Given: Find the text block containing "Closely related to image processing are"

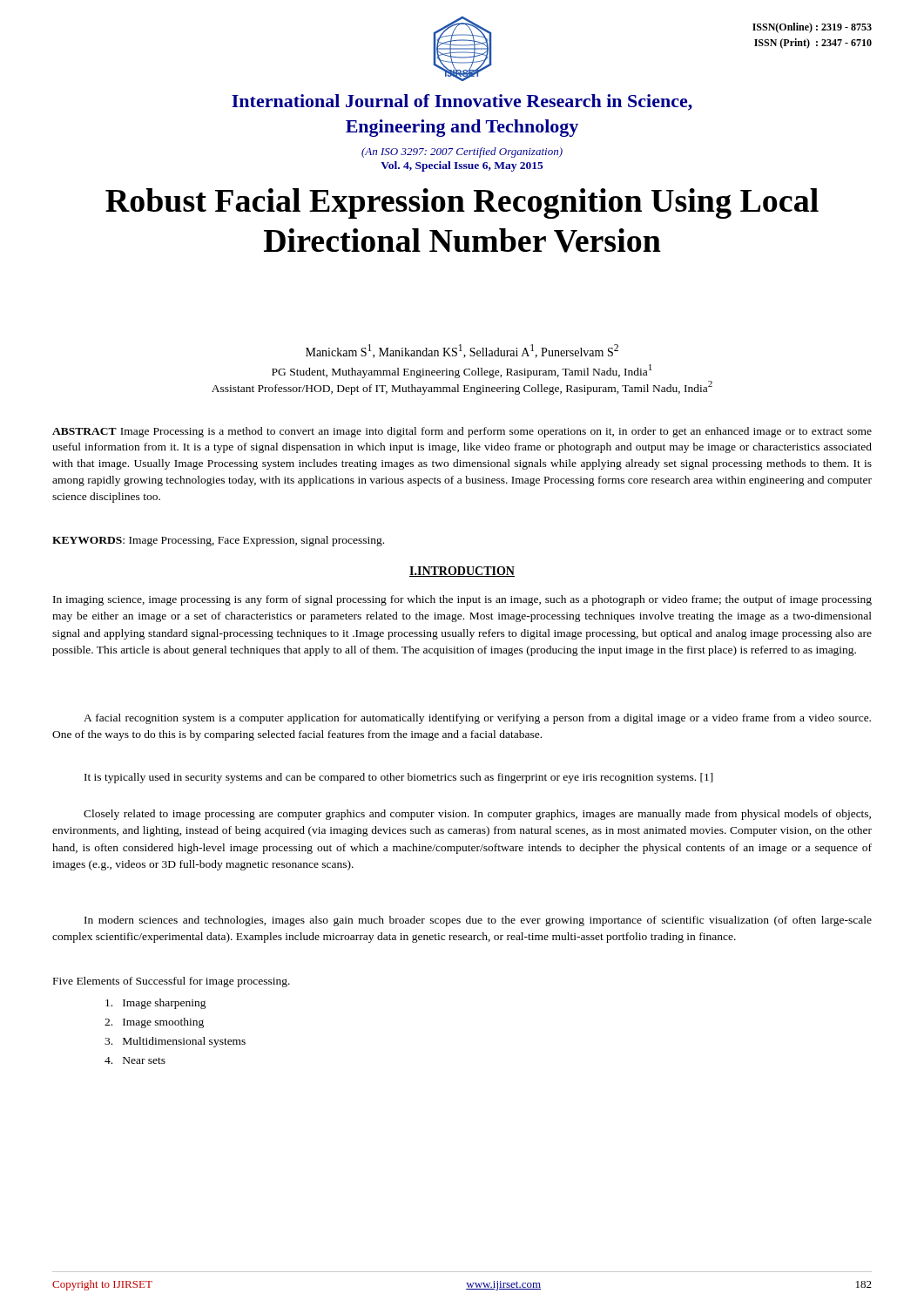Looking at the screenshot, I should 462,839.
